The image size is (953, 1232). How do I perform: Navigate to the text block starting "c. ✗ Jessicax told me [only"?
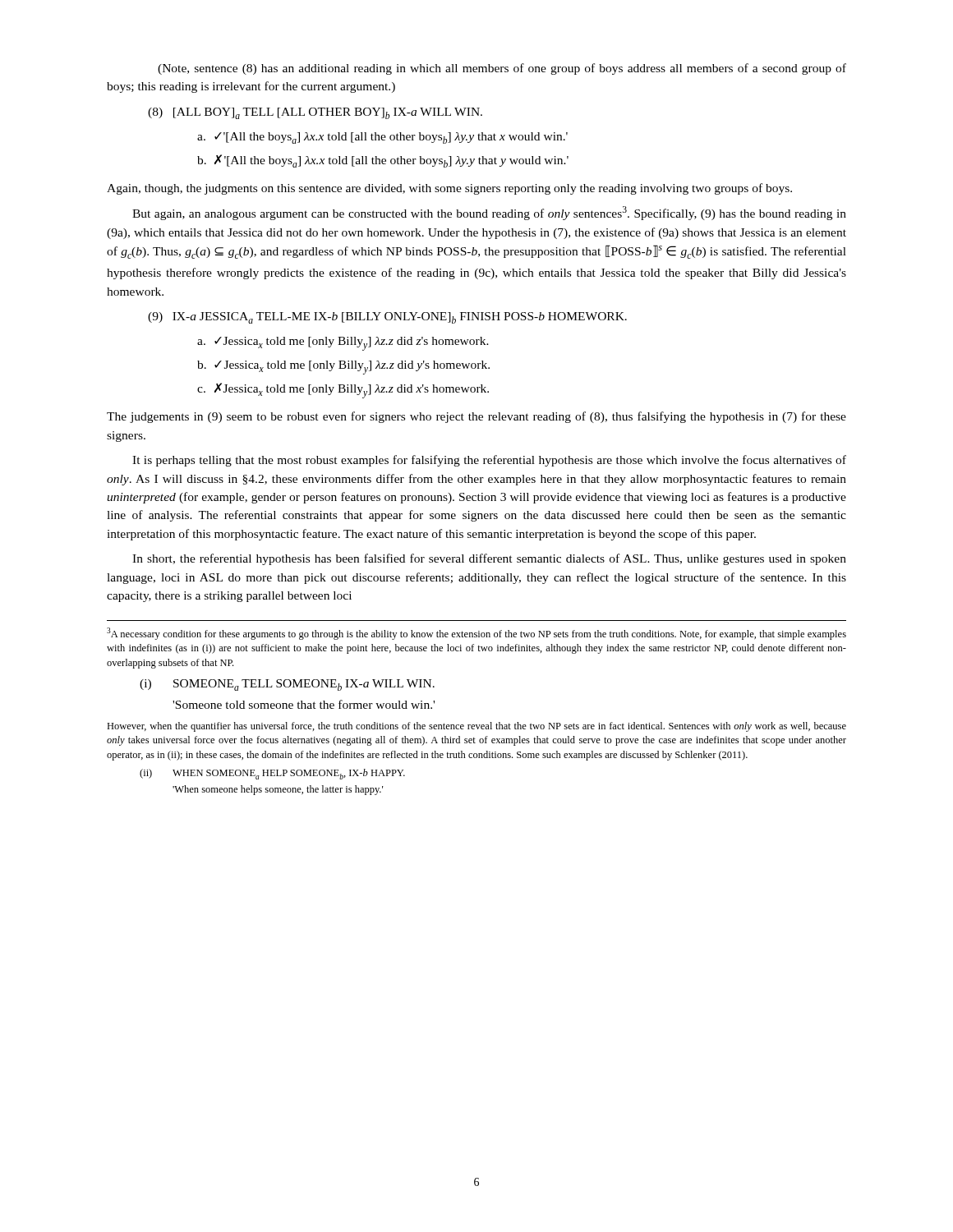(343, 391)
